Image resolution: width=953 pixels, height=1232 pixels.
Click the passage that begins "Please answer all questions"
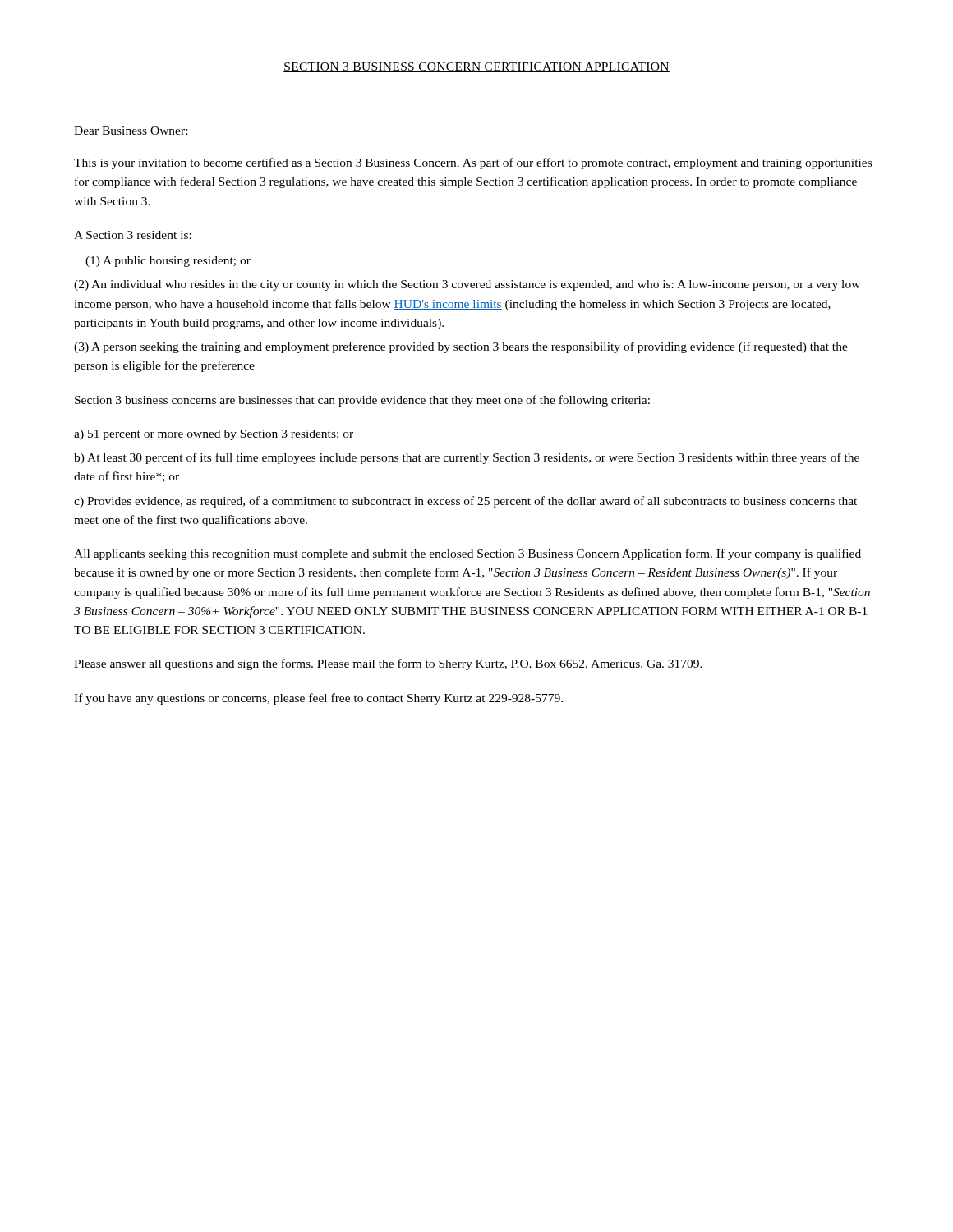coord(388,663)
